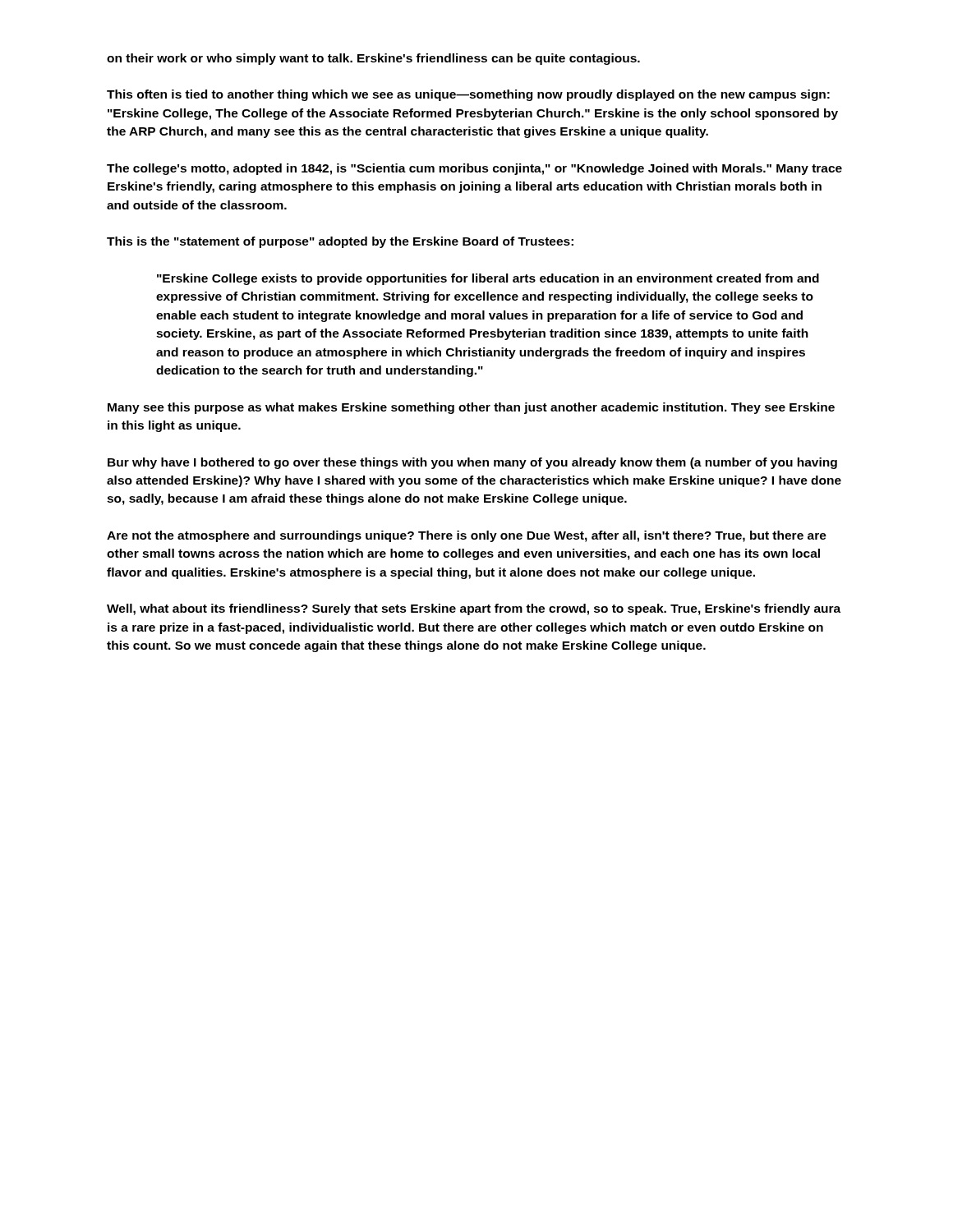Select the block starting "The college's motto, adopted in"
The width and height of the screenshot is (953, 1232).
click(x=475, y=186)
